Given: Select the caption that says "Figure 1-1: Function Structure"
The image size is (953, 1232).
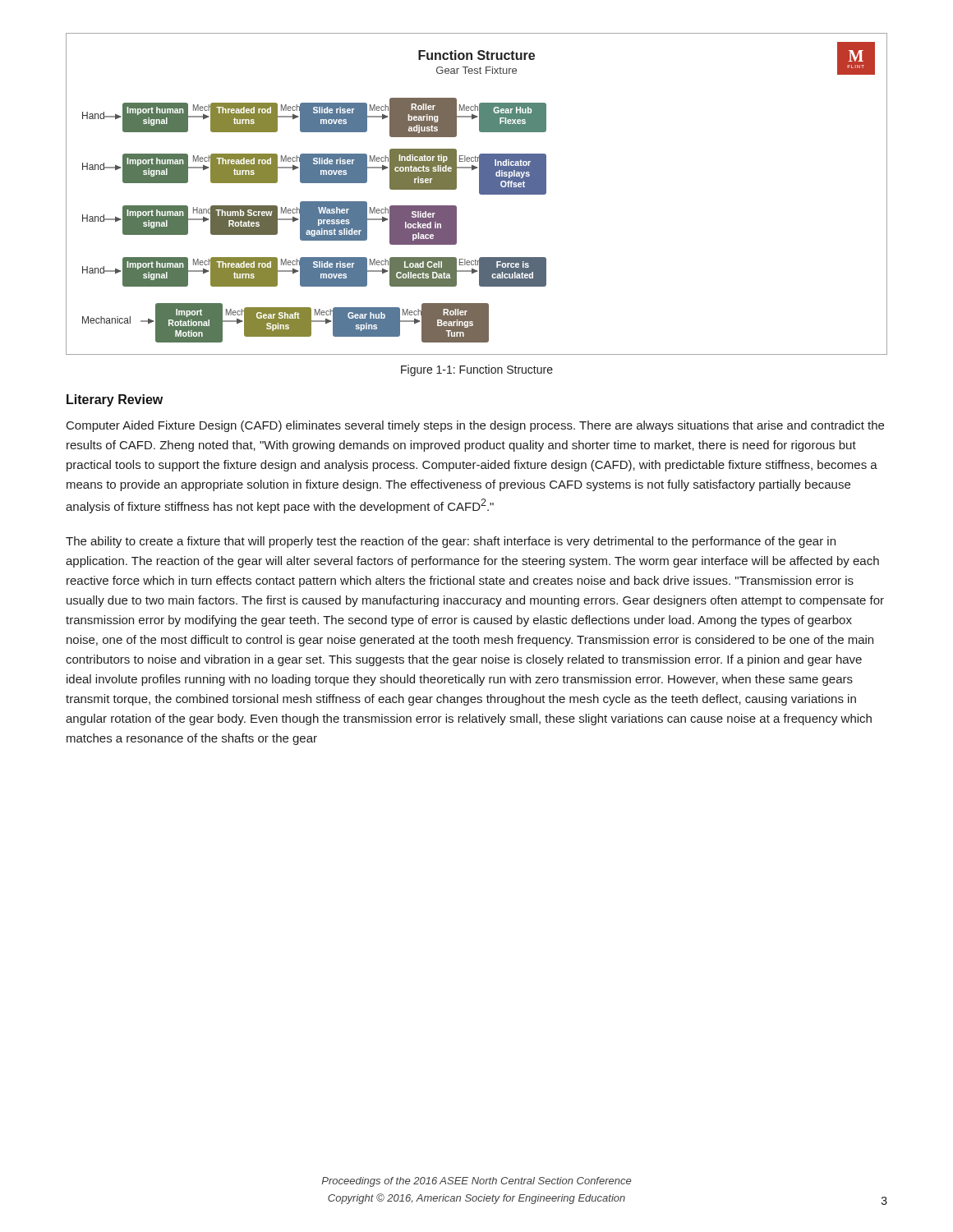Looking at the screenshot, I should pos(476,370).
